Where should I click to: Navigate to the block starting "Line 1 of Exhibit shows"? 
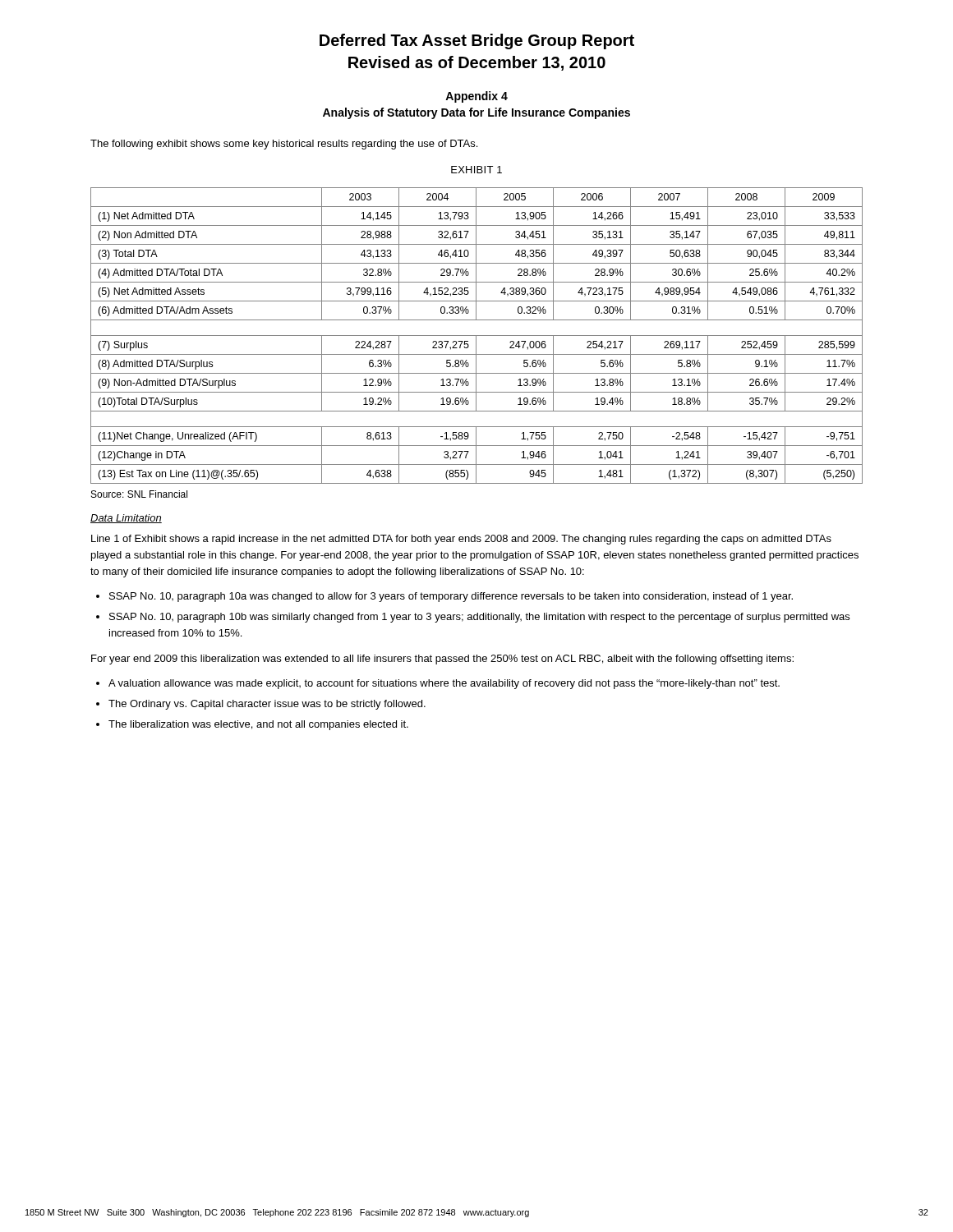pos(475,555)
